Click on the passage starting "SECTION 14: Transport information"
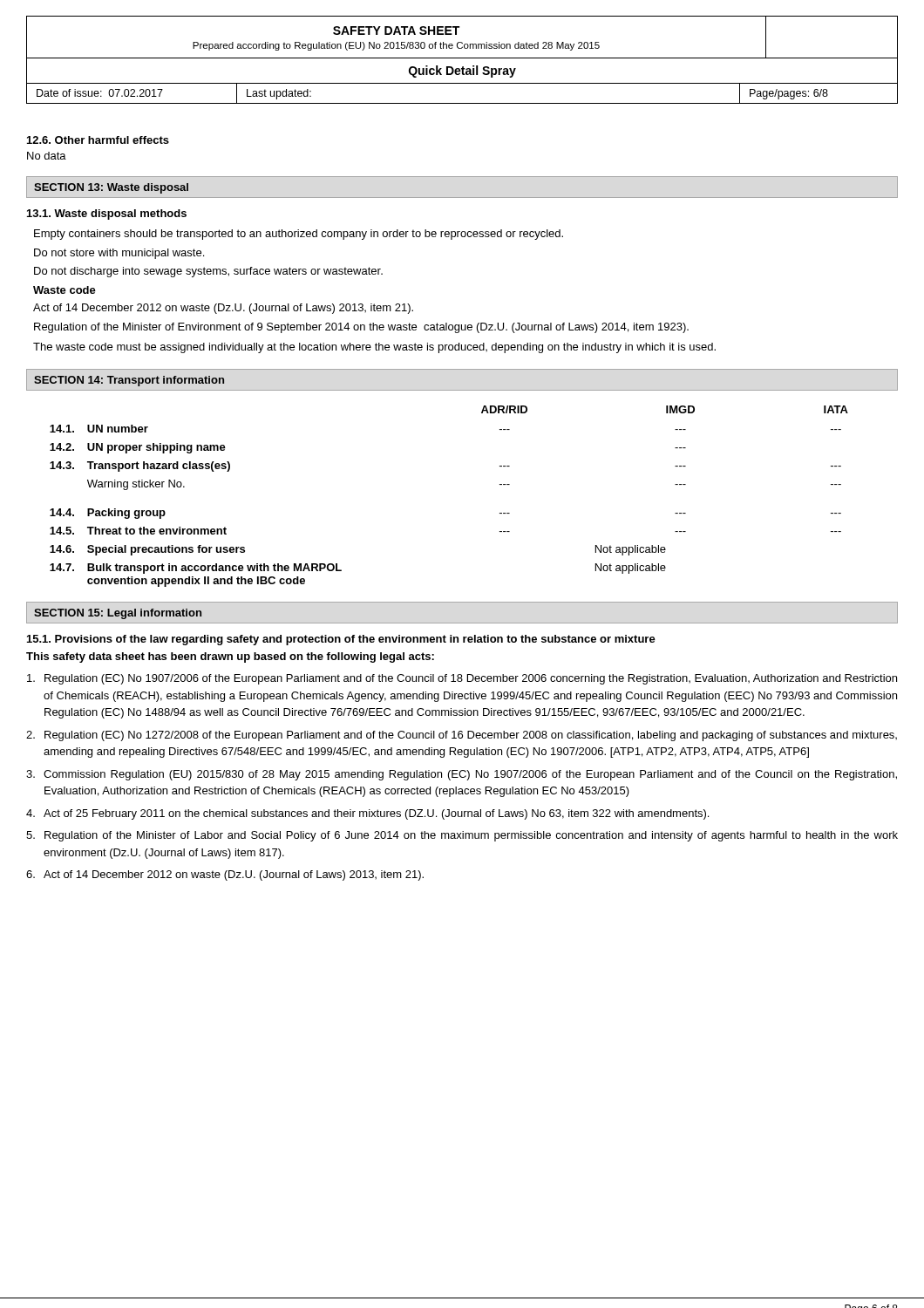924x1308 pixels. (129, 380)
